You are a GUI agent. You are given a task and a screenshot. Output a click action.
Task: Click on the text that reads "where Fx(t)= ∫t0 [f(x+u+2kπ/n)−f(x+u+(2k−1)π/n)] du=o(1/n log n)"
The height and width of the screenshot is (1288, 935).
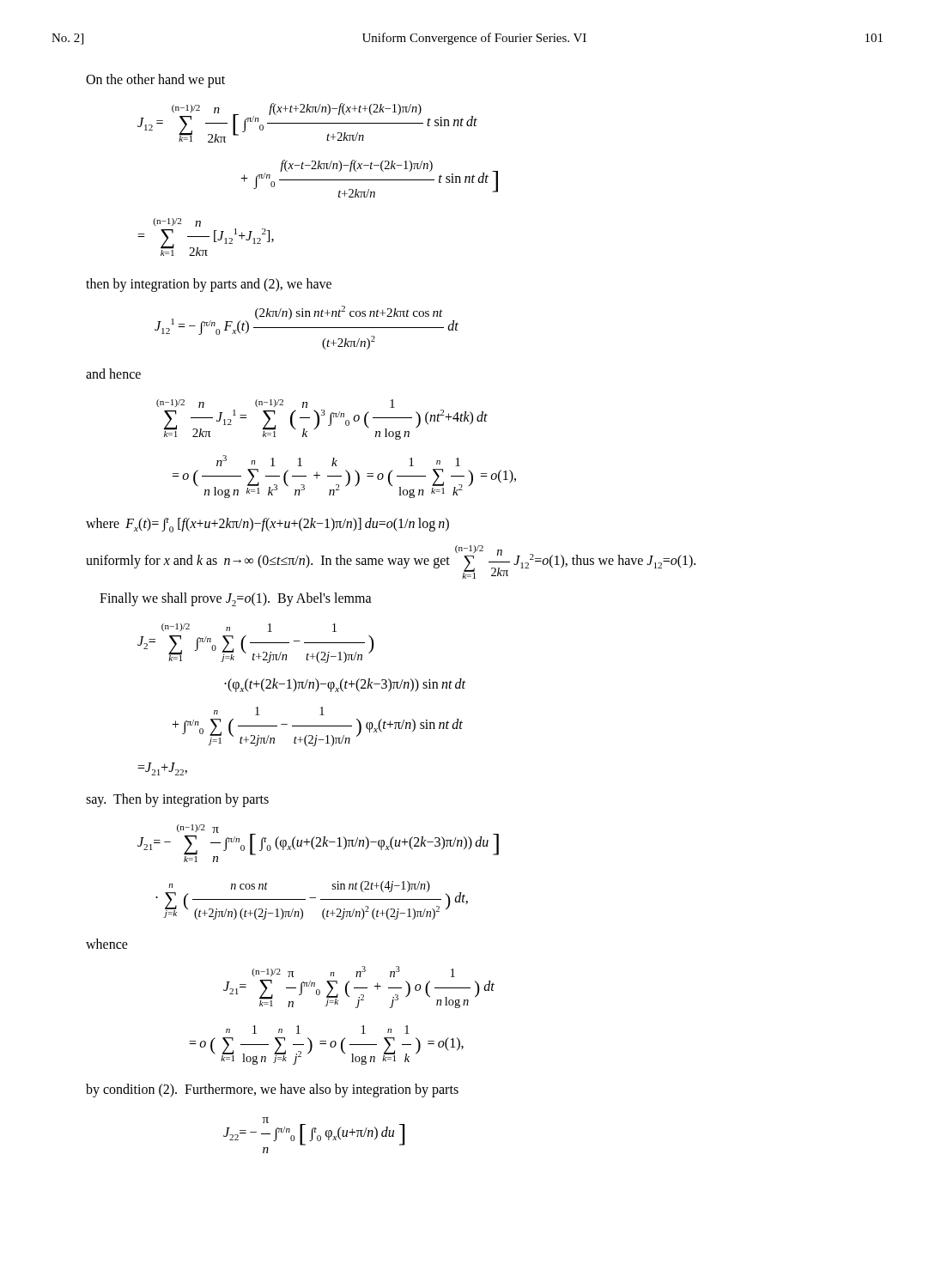click(268, 525)
